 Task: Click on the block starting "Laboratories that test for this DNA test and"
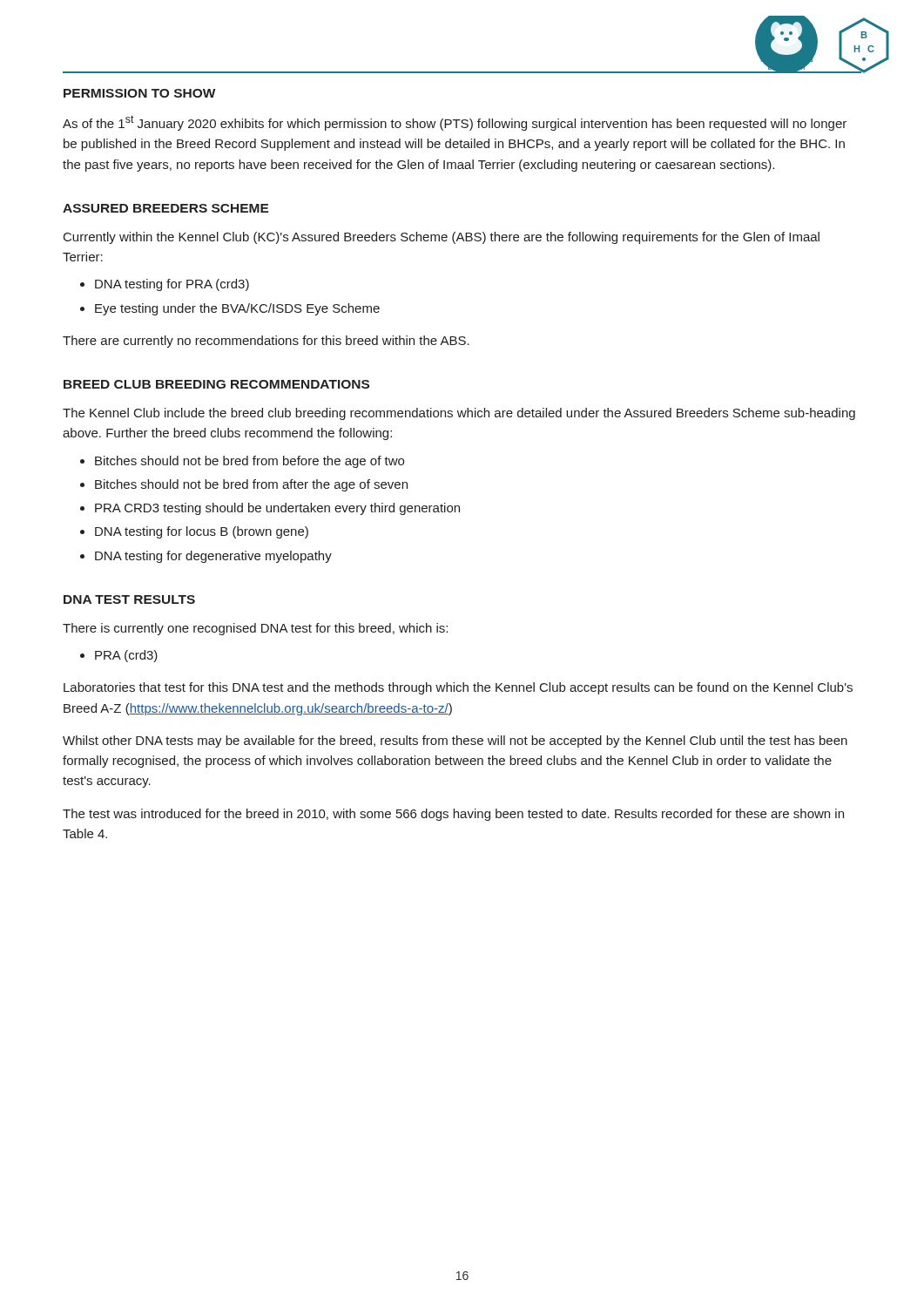(x=458, y=697)
